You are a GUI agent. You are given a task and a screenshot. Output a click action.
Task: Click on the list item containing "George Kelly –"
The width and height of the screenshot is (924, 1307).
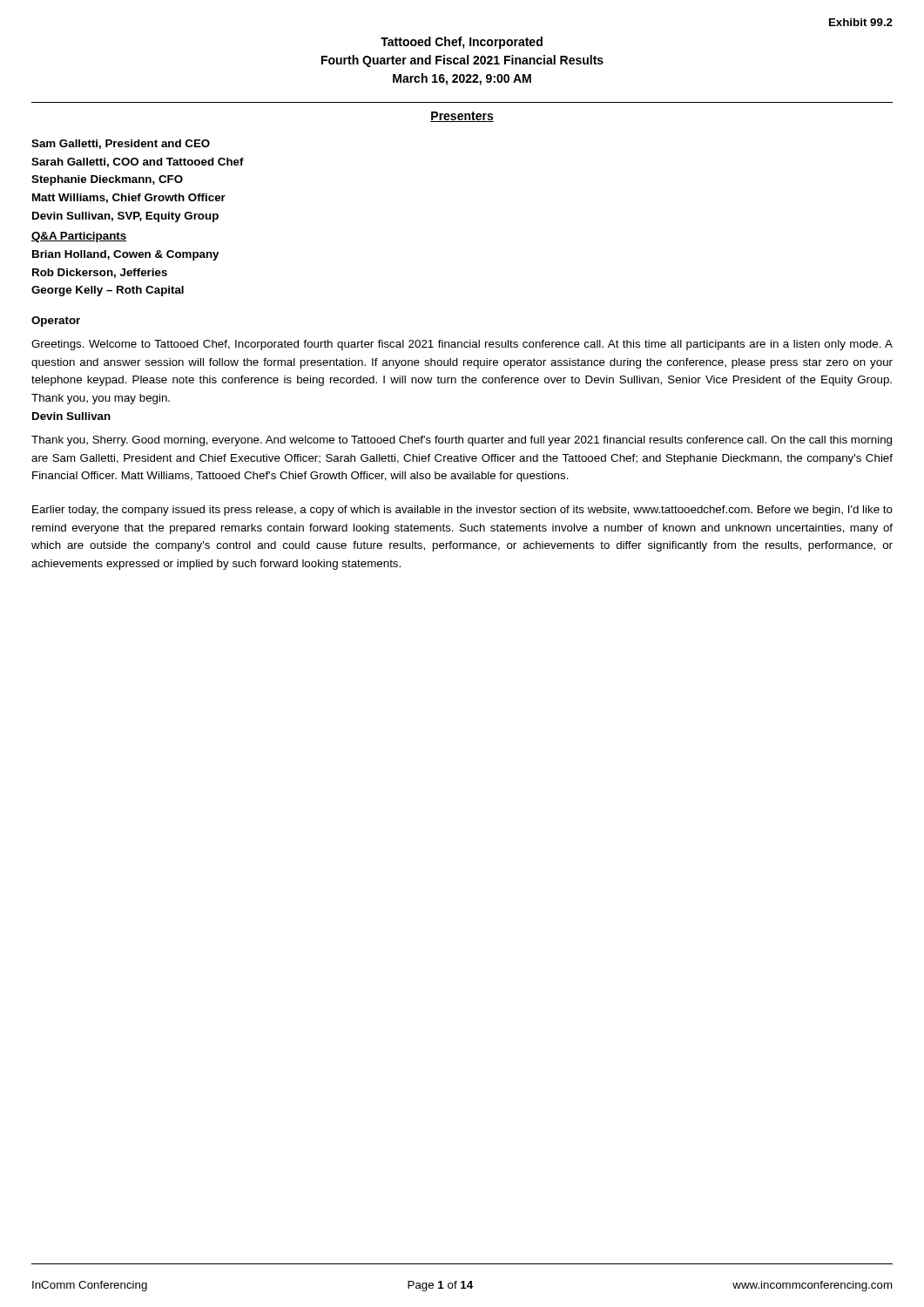click(125, 291)
